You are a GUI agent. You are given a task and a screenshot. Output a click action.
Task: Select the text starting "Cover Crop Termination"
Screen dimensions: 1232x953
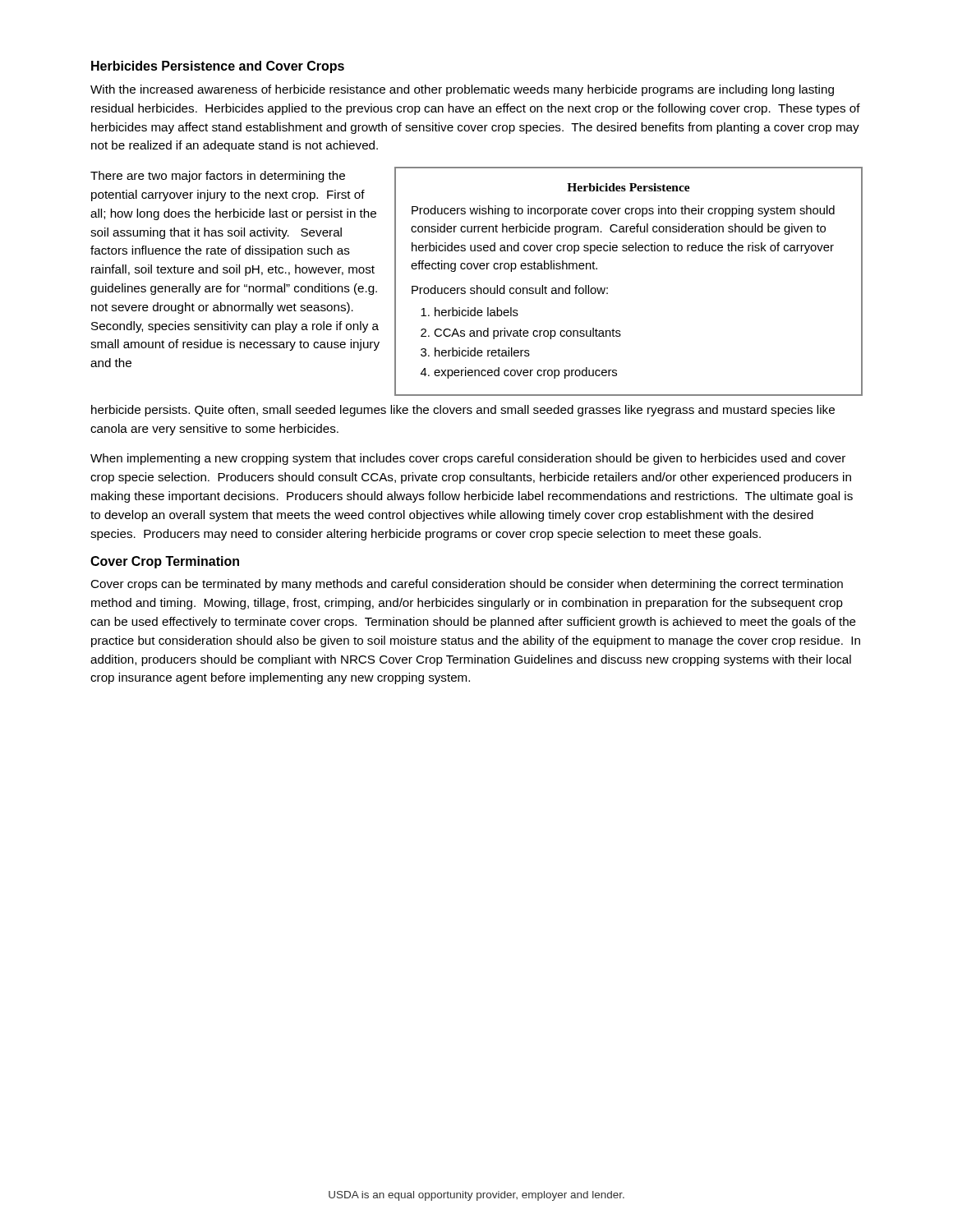[165, 562]
